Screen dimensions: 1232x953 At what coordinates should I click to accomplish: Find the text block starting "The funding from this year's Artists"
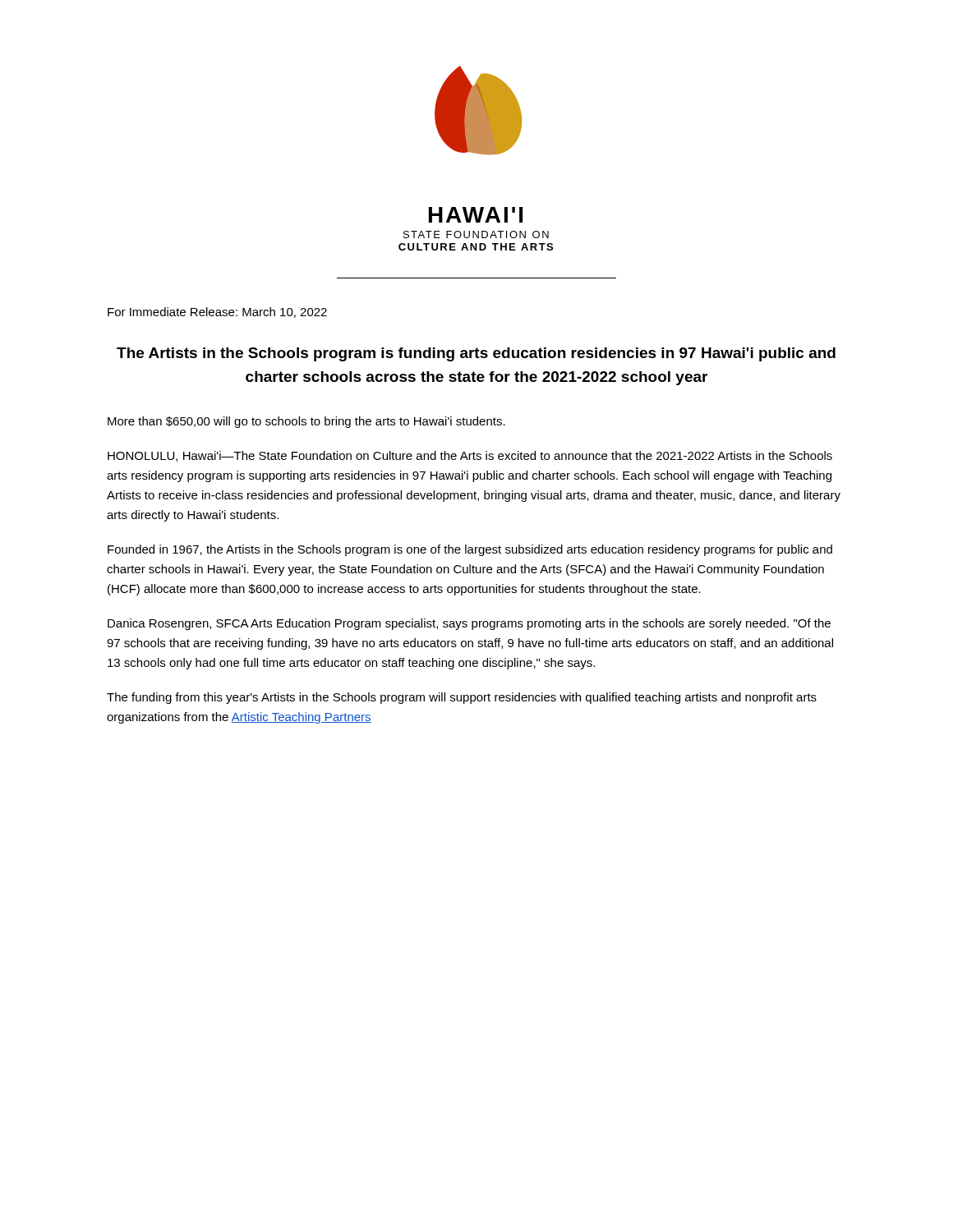click(462, 707)
